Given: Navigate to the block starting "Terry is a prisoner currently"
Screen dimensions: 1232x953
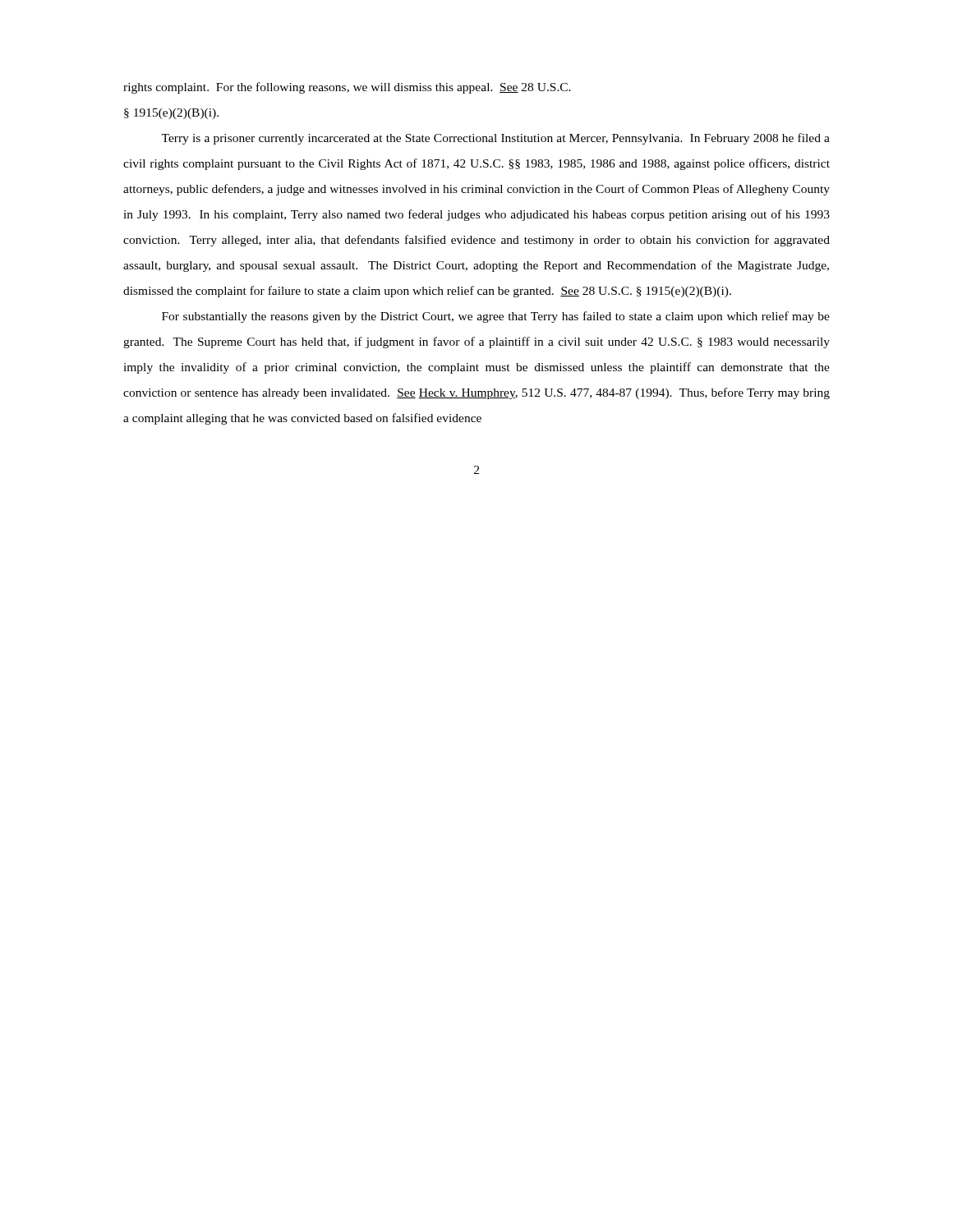Looking at the screenshot, I should (x=476, y=214).
